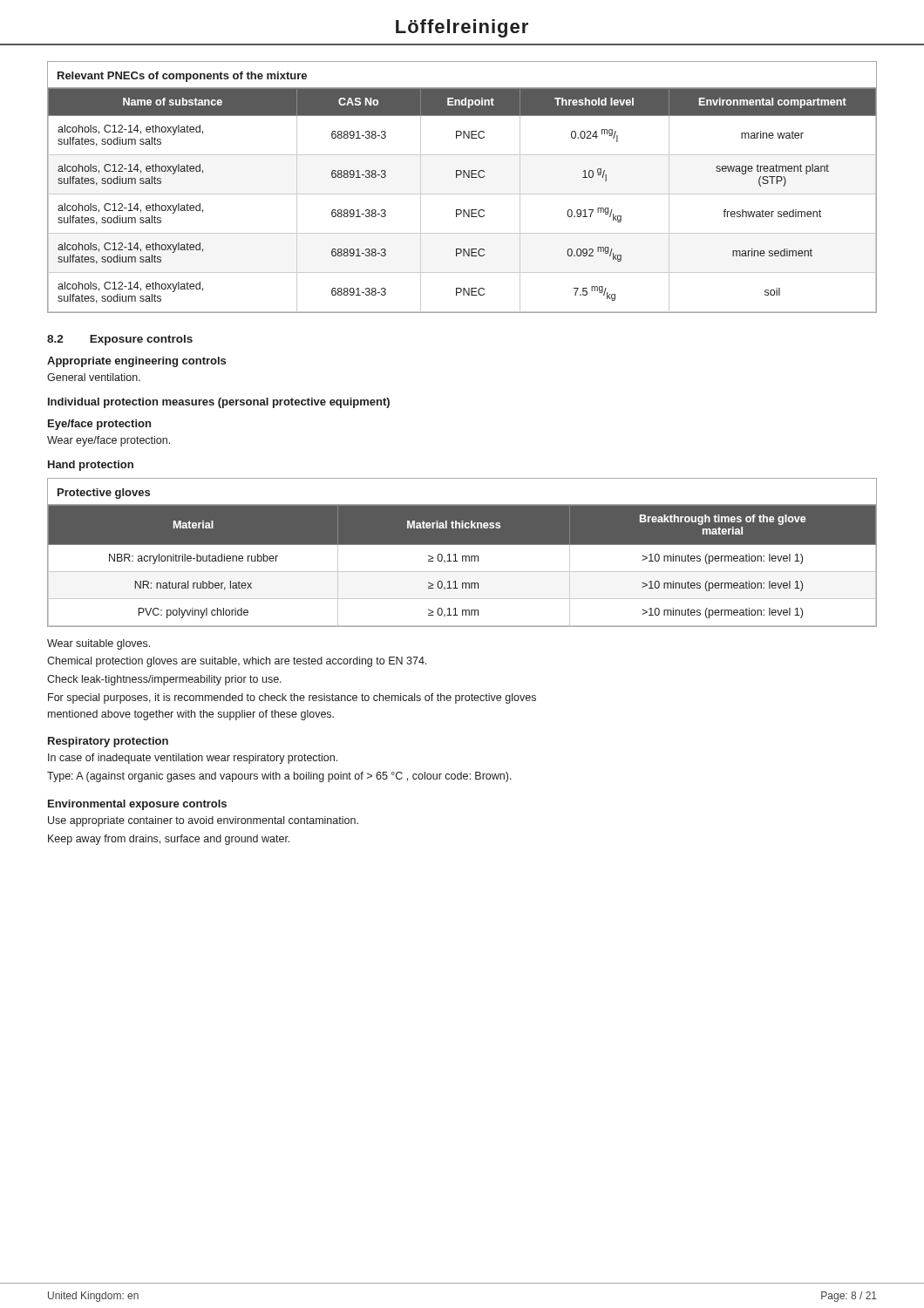Select the text block with the text "Chemical protection gloves"

point(237,661)
